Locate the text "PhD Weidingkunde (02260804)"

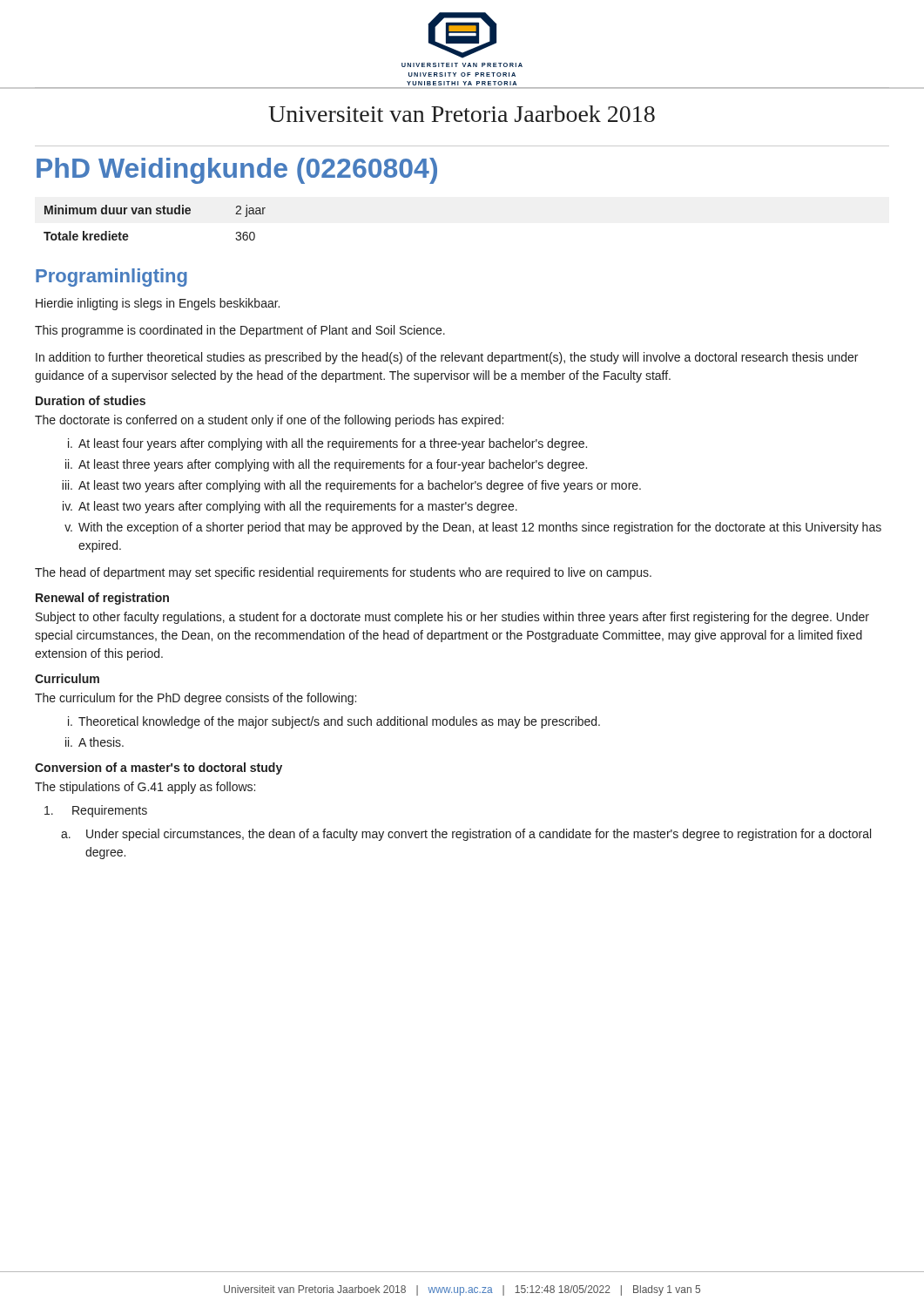[x=237, y=171]
